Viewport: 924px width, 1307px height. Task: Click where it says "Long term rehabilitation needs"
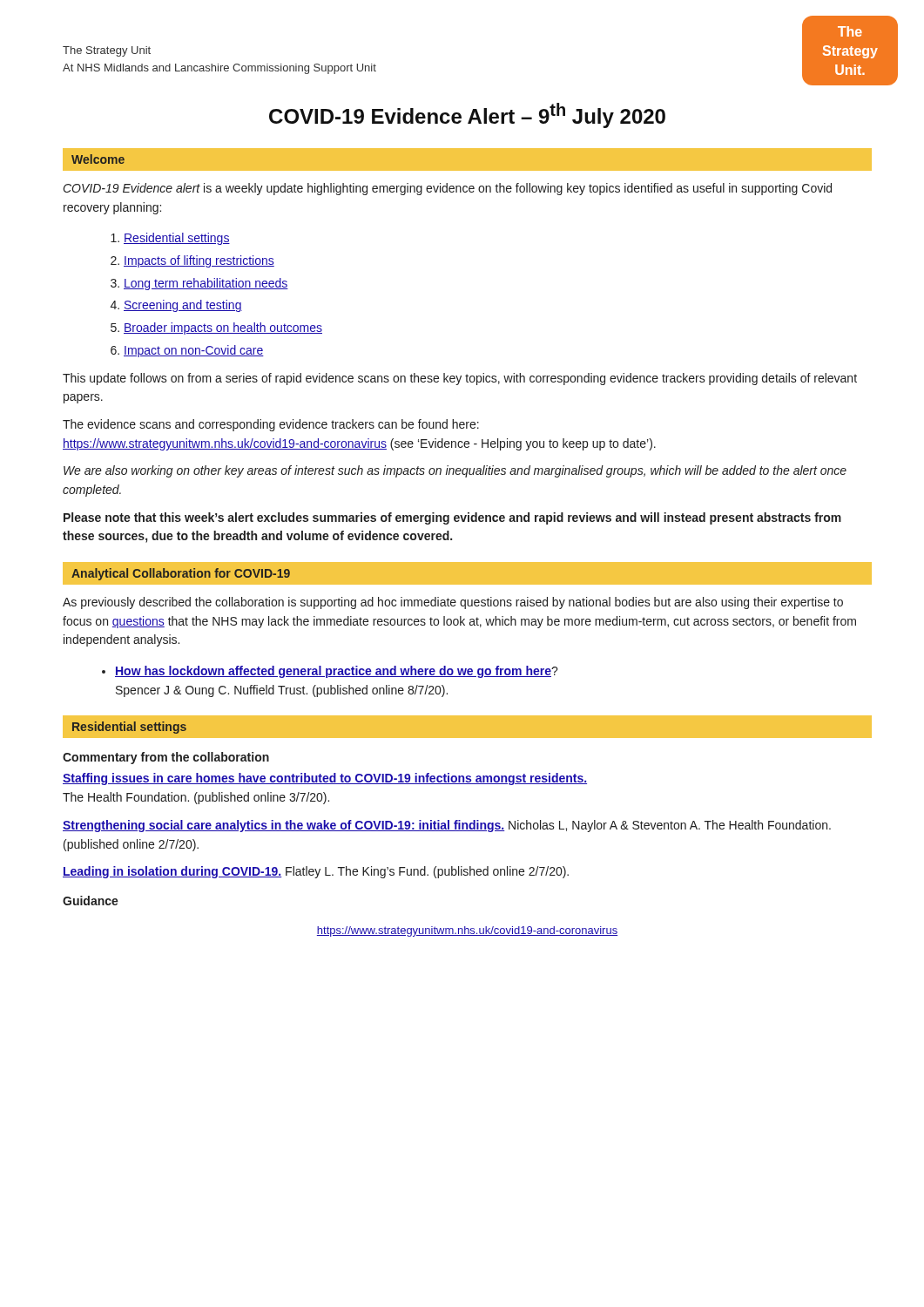click(206, 284)
